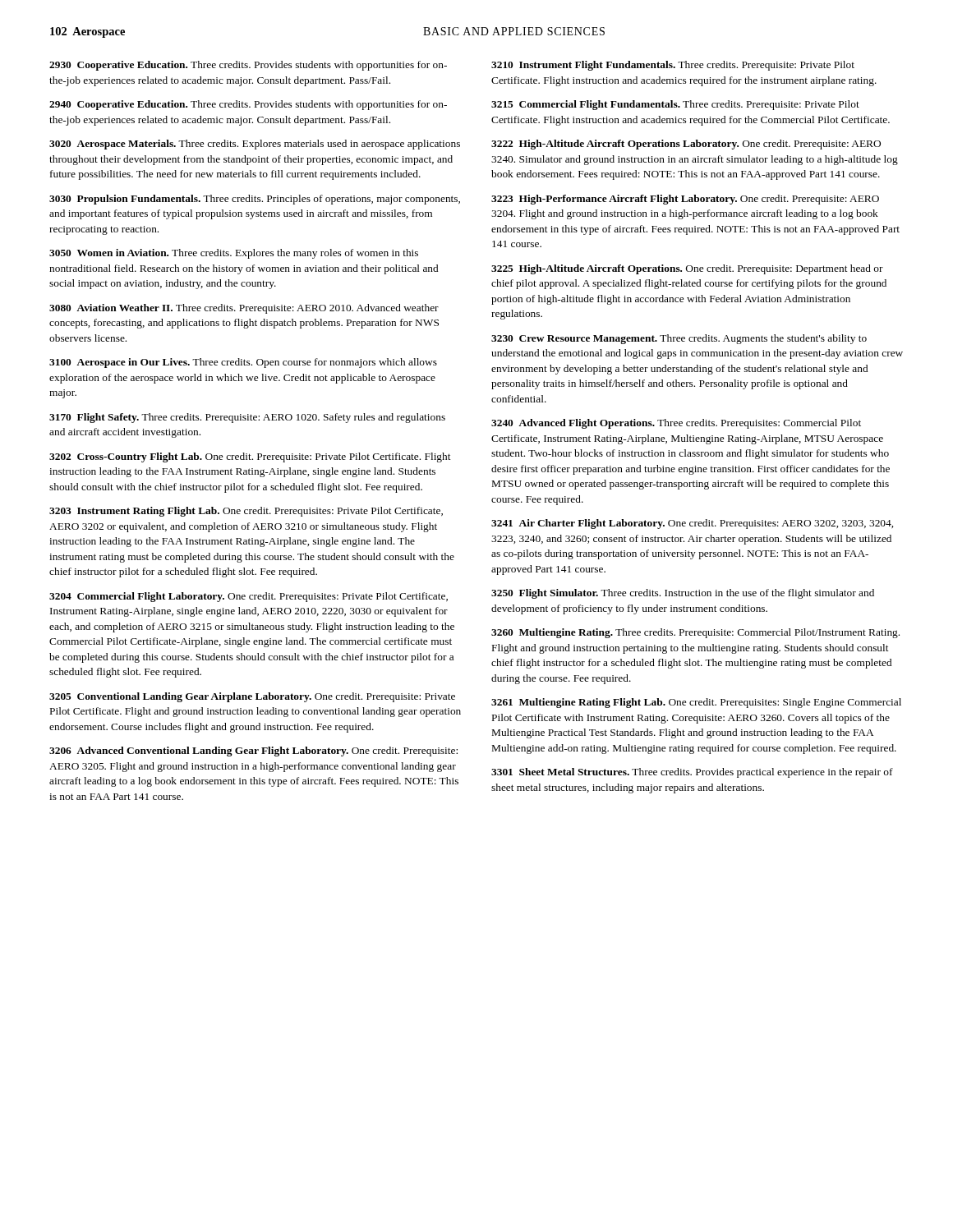Image resolution: width=953 pixels, height=1232 pixels.
Task: Click on the list item that says "3301 Sheet Metal Structures. Three credits."
Action: (x=692, y=779)
